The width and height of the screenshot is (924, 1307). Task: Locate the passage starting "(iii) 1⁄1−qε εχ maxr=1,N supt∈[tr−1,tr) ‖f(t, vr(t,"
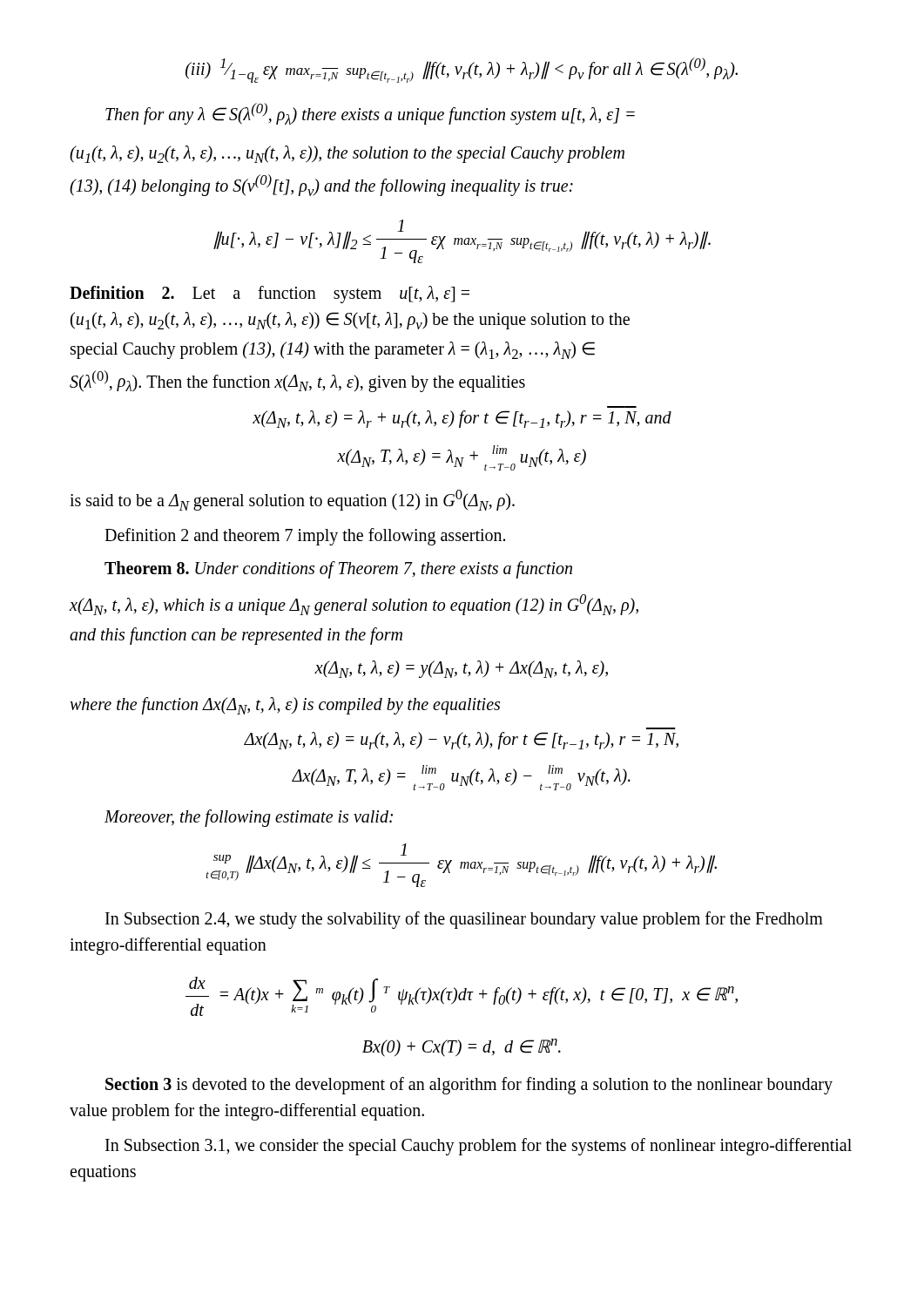tap(462, 70)
